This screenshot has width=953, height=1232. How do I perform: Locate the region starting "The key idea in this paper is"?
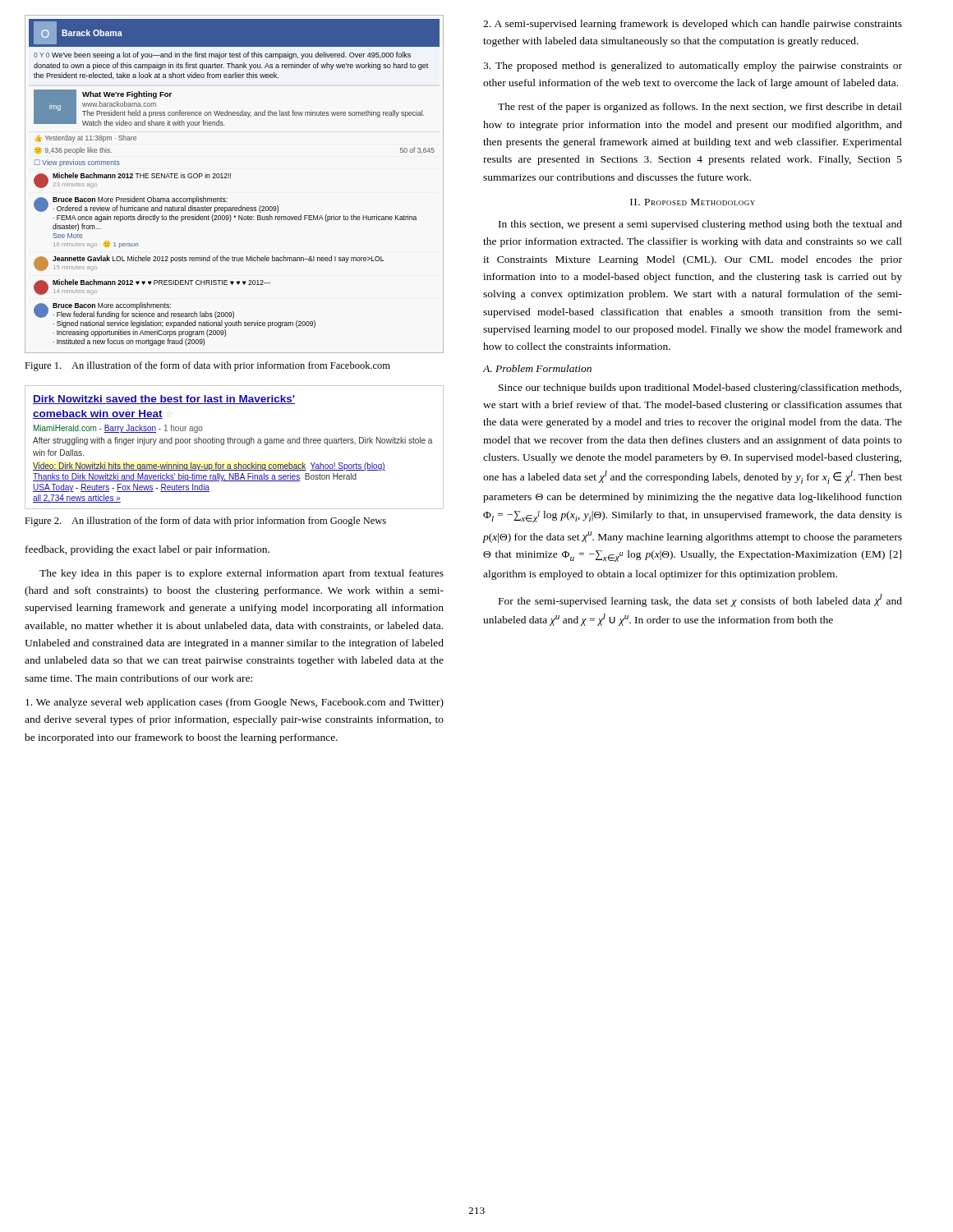coord(234,625)
